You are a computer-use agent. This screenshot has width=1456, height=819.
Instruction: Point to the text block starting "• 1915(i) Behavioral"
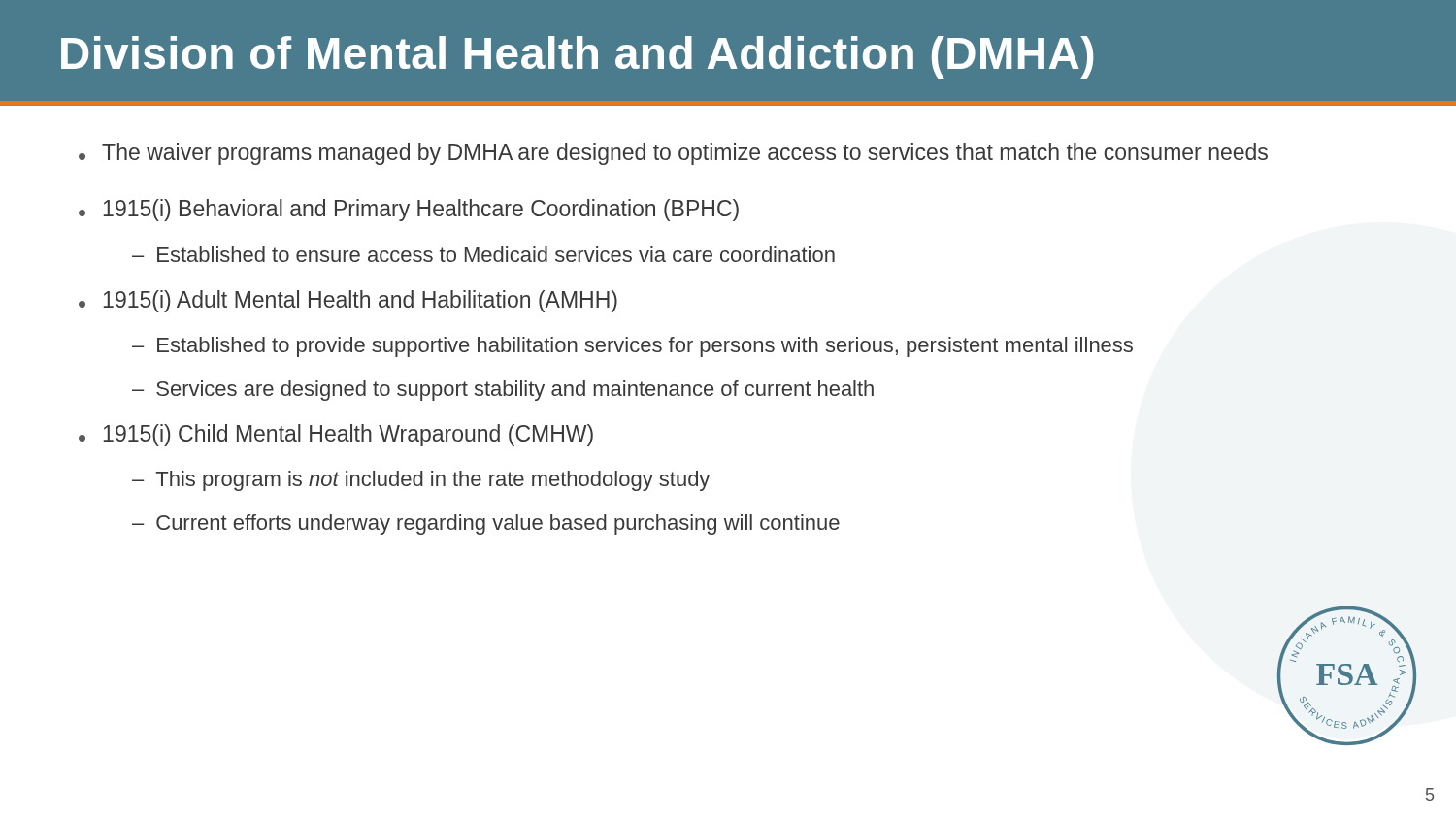tap(409, 212)
